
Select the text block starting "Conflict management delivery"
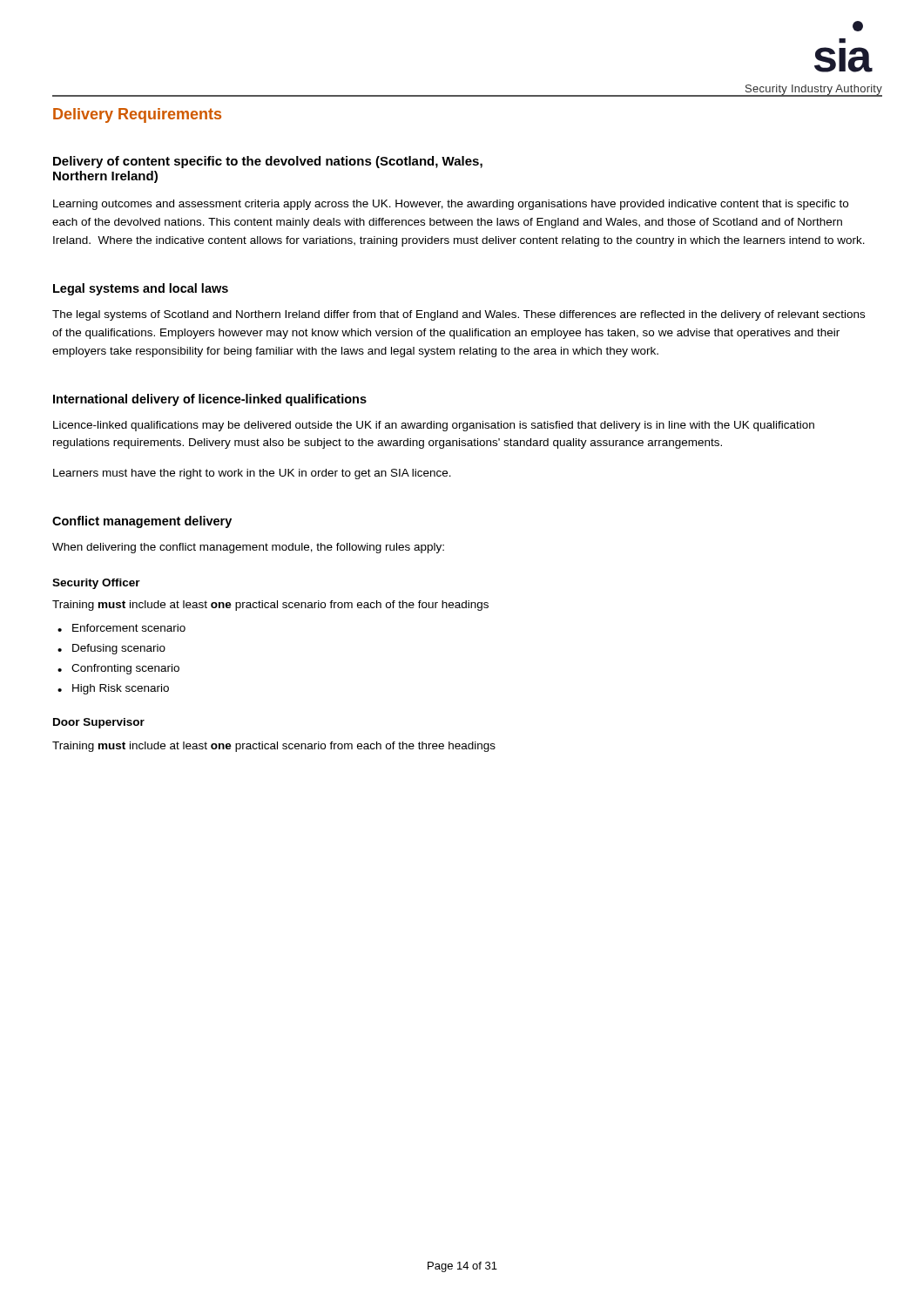pos(142,521)
